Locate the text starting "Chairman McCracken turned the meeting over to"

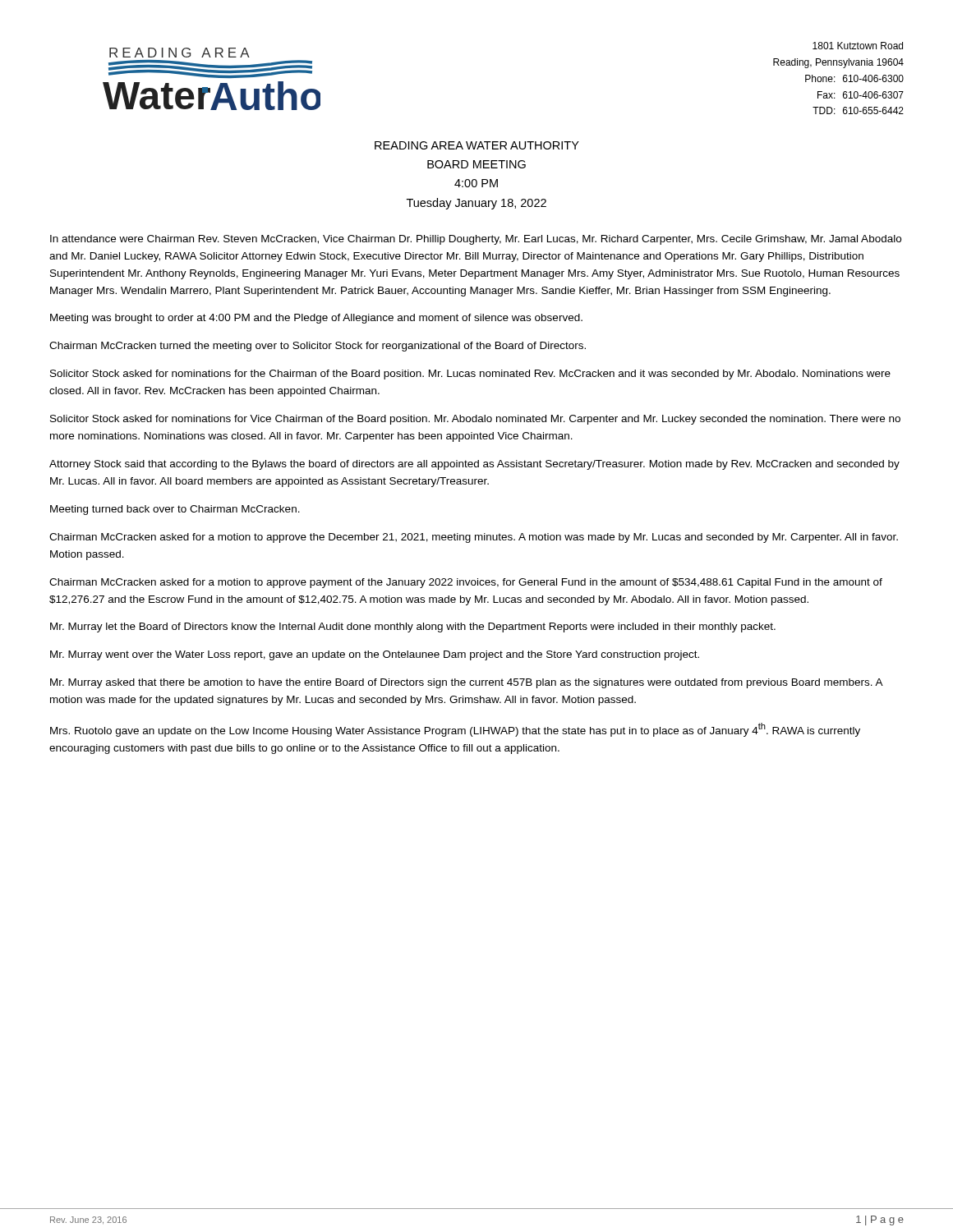point(476,346)
